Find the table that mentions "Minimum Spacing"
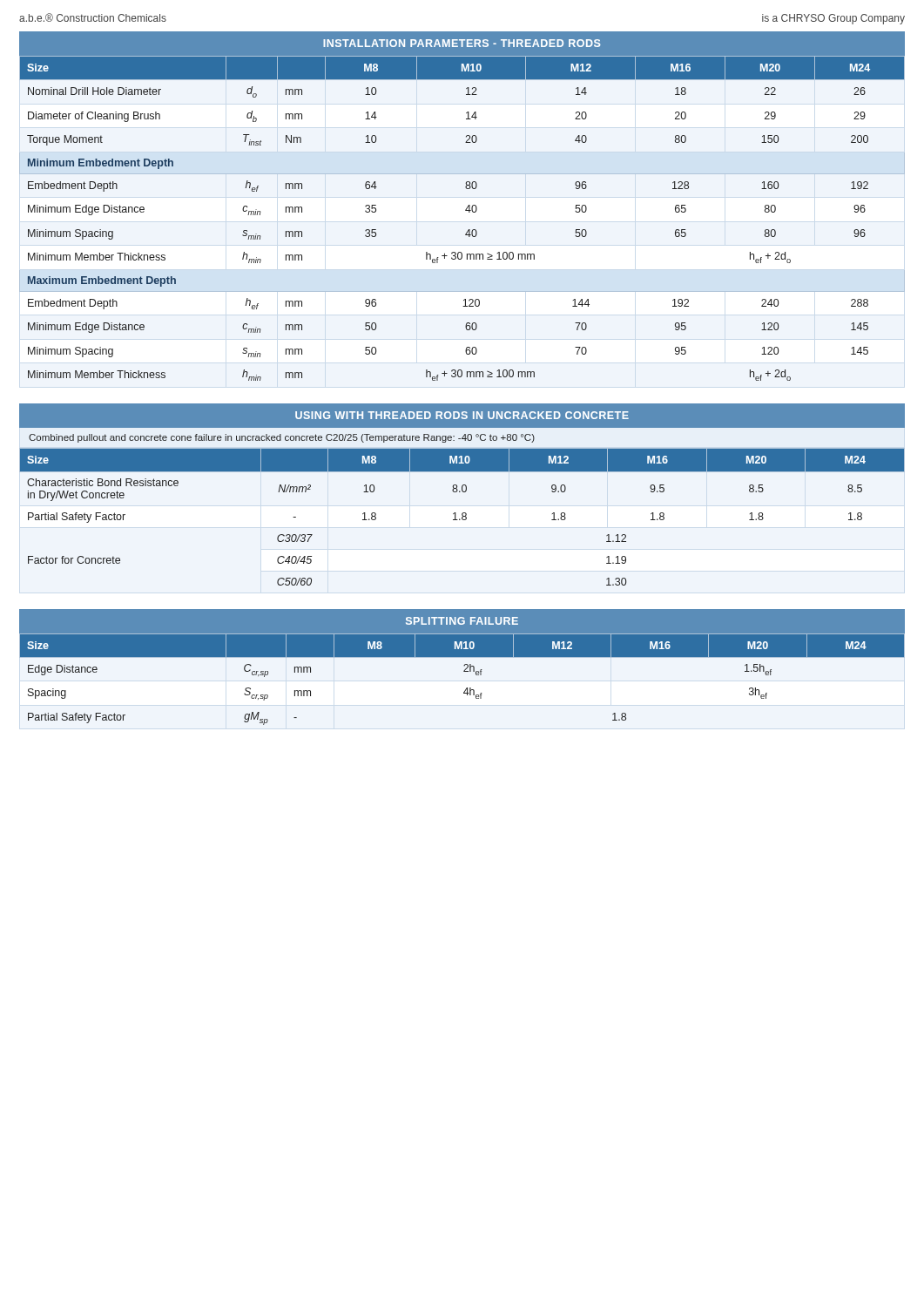This screenshot has height=1307, width=924. click(x=462, y=209)
